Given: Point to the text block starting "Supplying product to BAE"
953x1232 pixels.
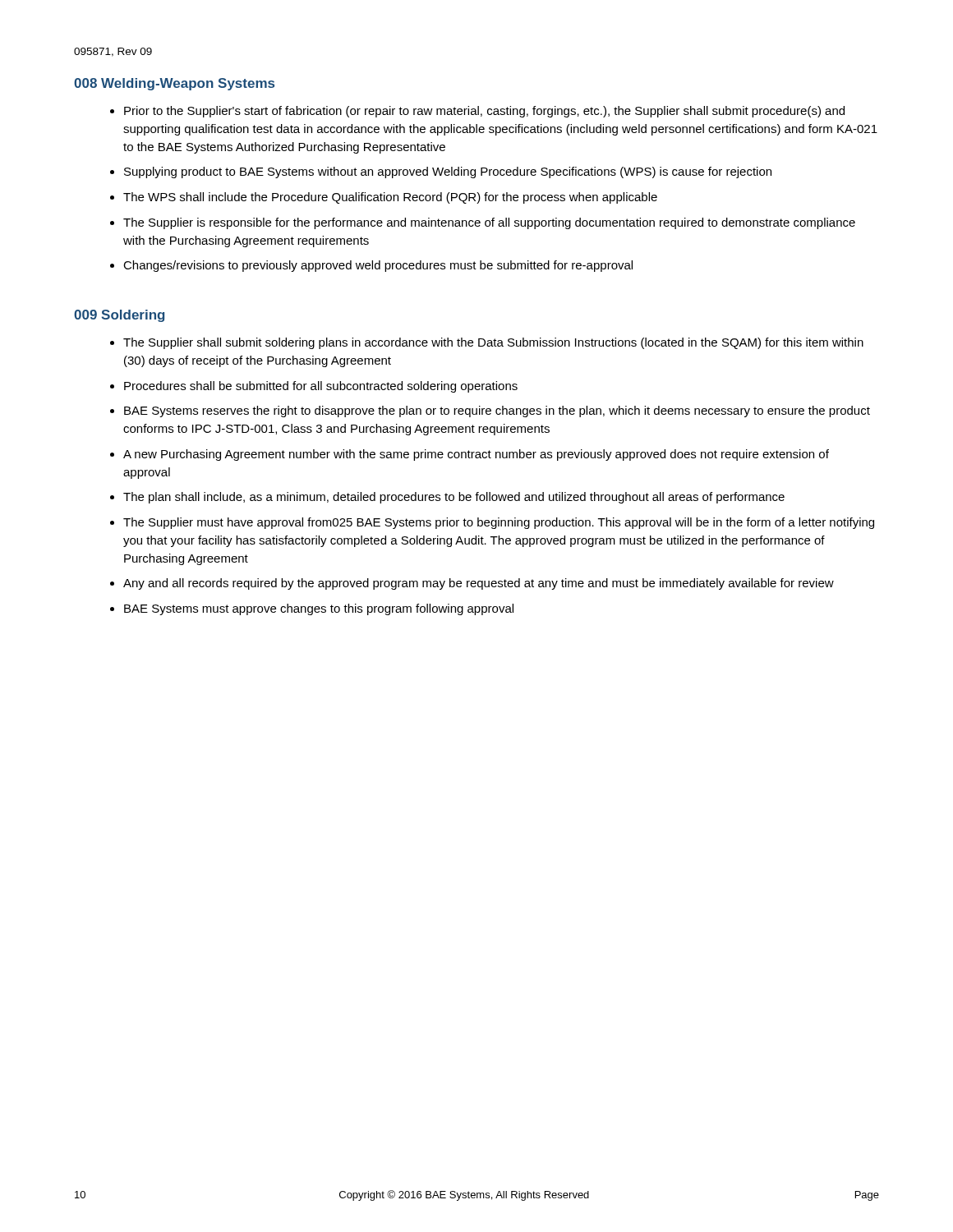Looking at the screenshot, I should point(448,171).
